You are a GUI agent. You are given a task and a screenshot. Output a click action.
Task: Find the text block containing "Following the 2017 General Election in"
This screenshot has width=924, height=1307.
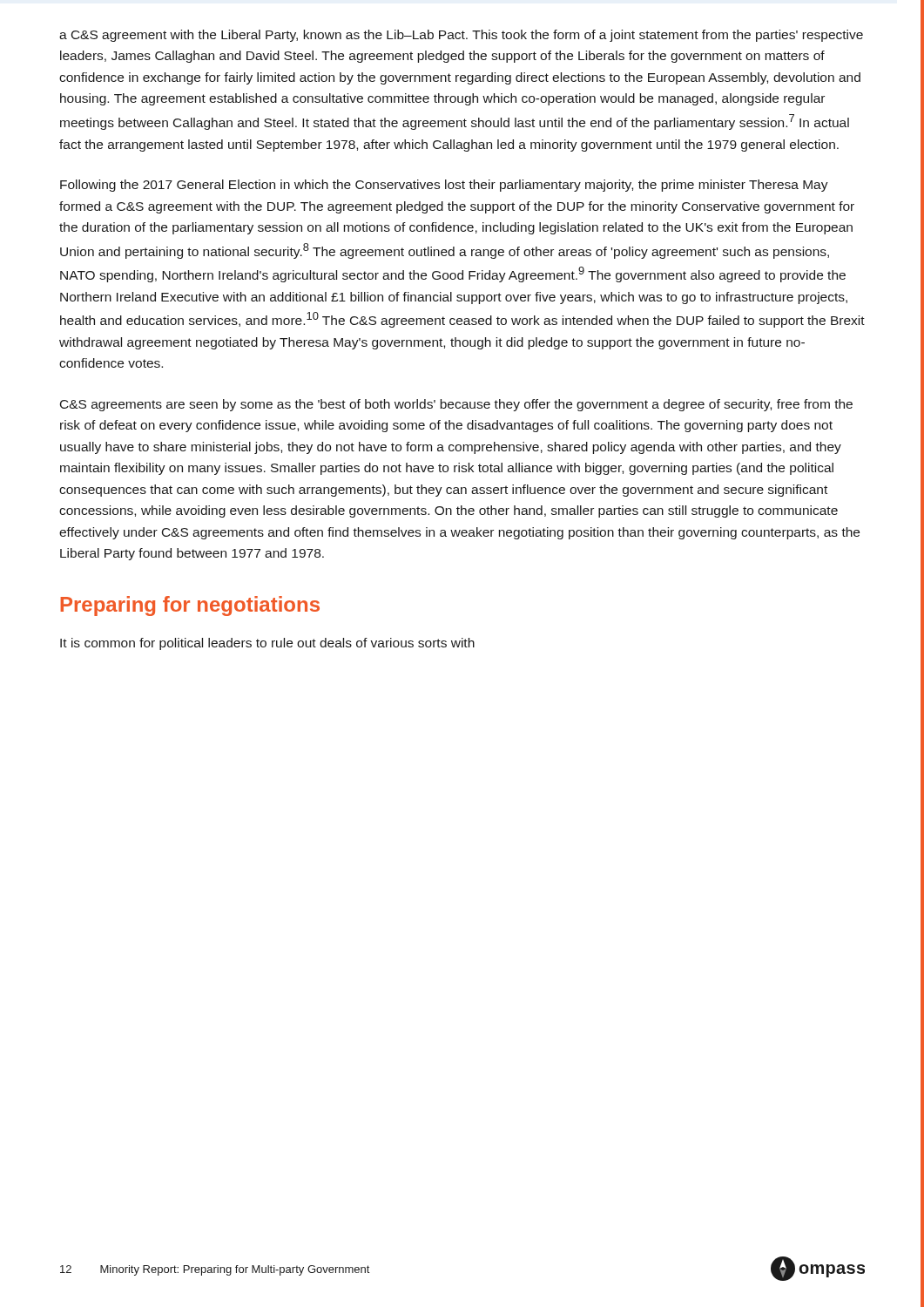pyautogui.click(x=462, y=274)
